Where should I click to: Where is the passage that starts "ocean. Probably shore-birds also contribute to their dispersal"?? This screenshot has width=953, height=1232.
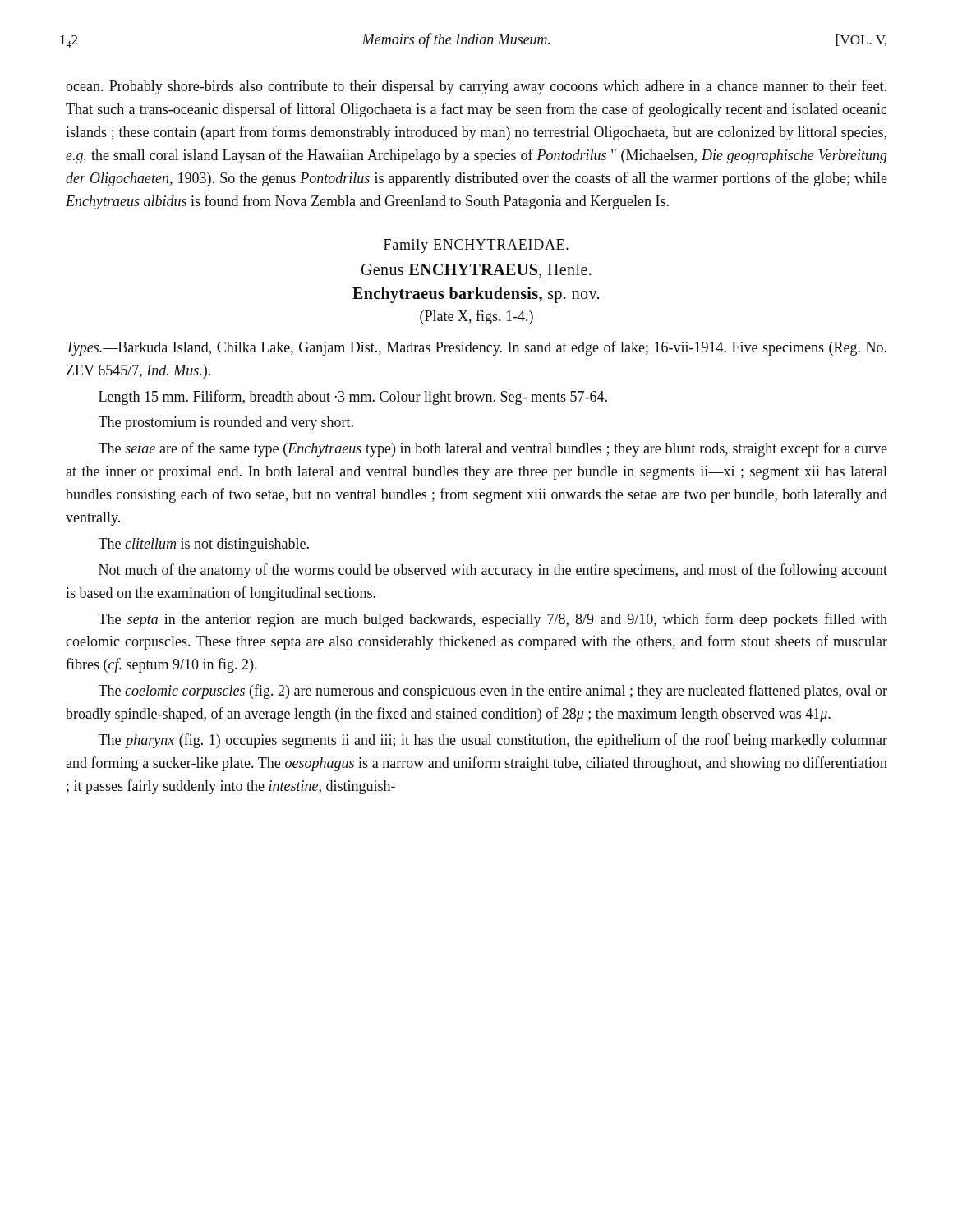coord(476,145)
